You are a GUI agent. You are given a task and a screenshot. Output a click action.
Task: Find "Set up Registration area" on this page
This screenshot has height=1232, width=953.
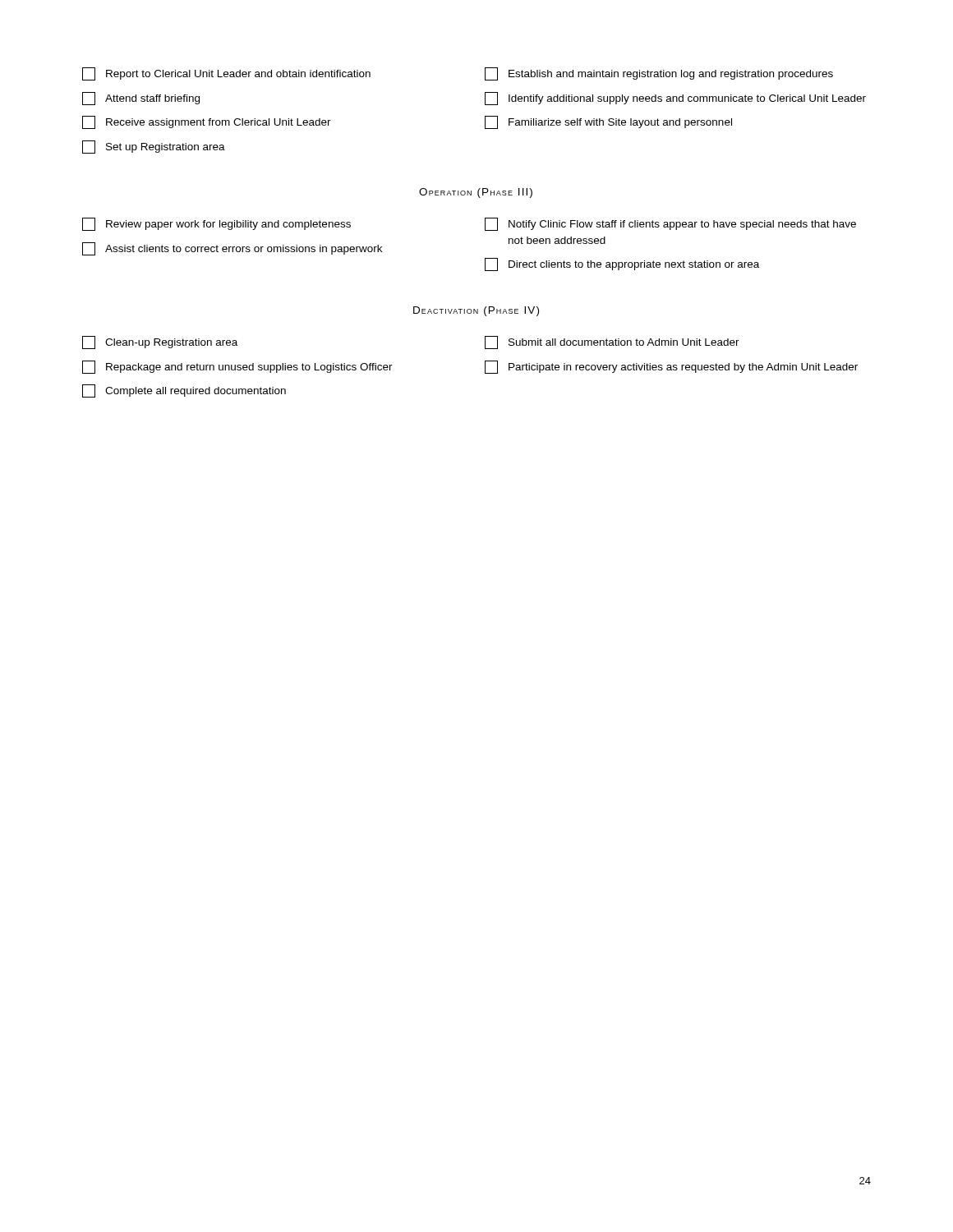tap(153, 147)
